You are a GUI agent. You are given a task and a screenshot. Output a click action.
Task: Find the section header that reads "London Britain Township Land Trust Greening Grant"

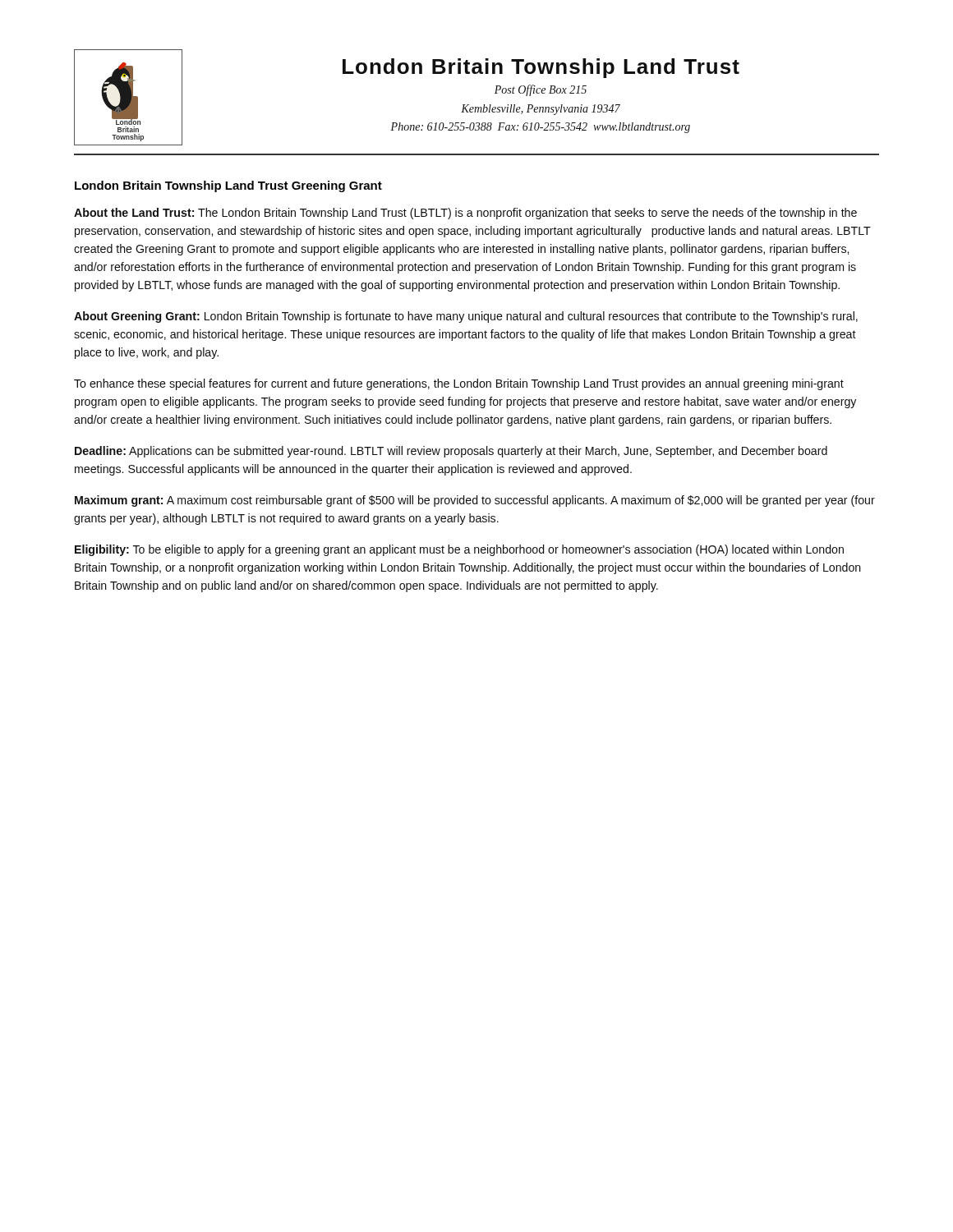coord(228,185)
